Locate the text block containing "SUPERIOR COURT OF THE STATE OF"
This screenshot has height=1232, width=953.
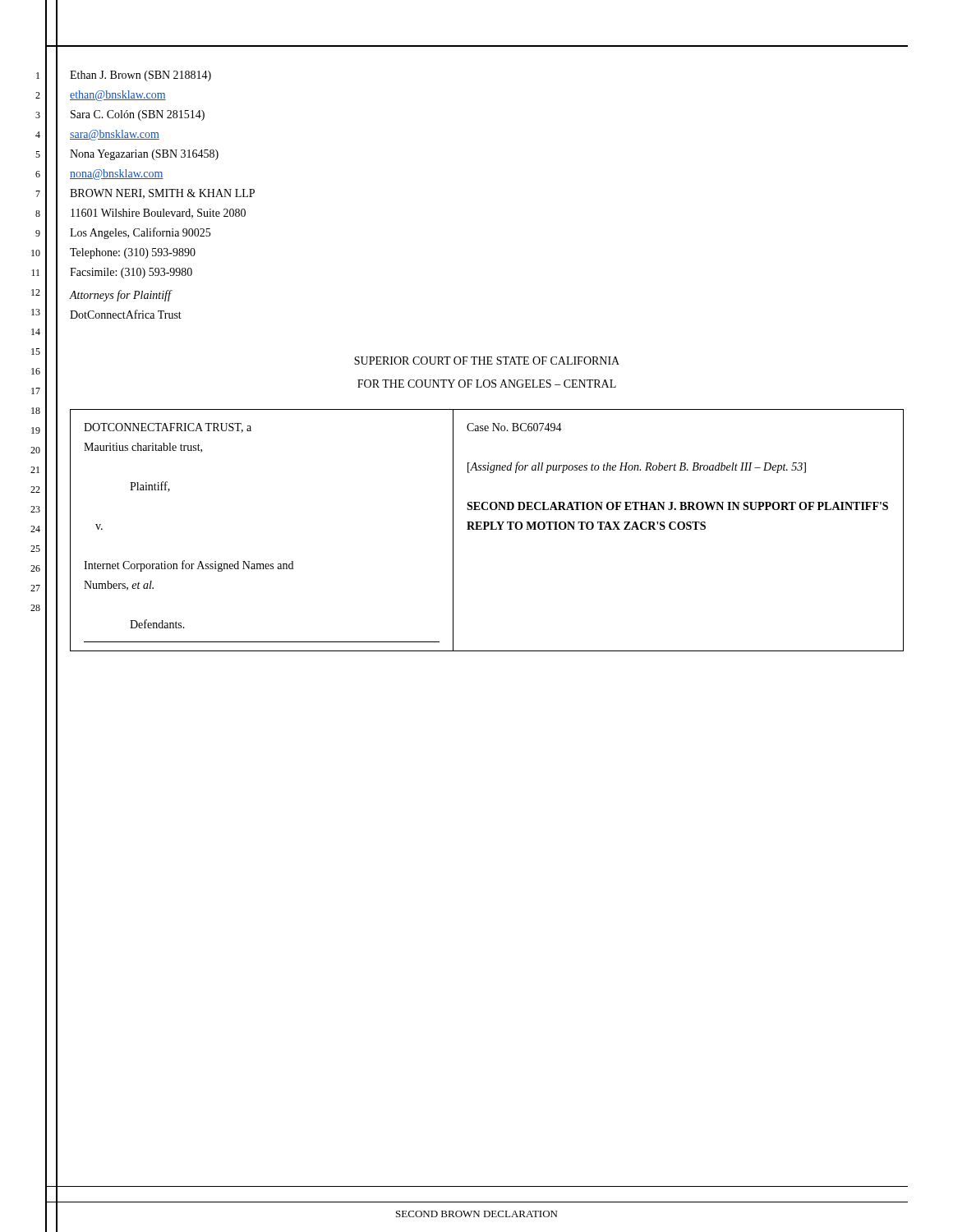point(487,372)
